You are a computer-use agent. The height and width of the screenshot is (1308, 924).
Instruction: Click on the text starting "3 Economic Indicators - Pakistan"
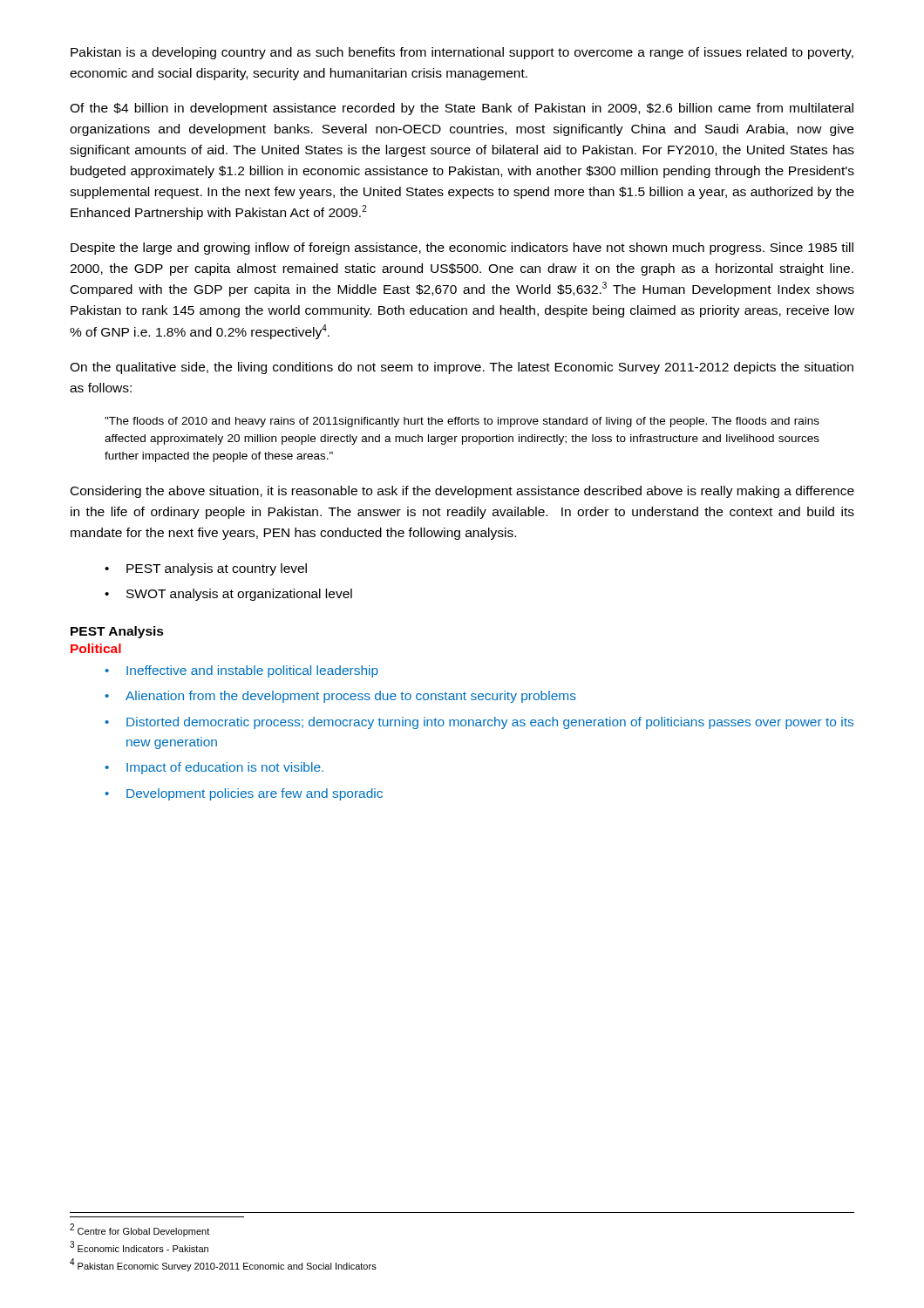pyautogui.click(x=139, y=1247)
